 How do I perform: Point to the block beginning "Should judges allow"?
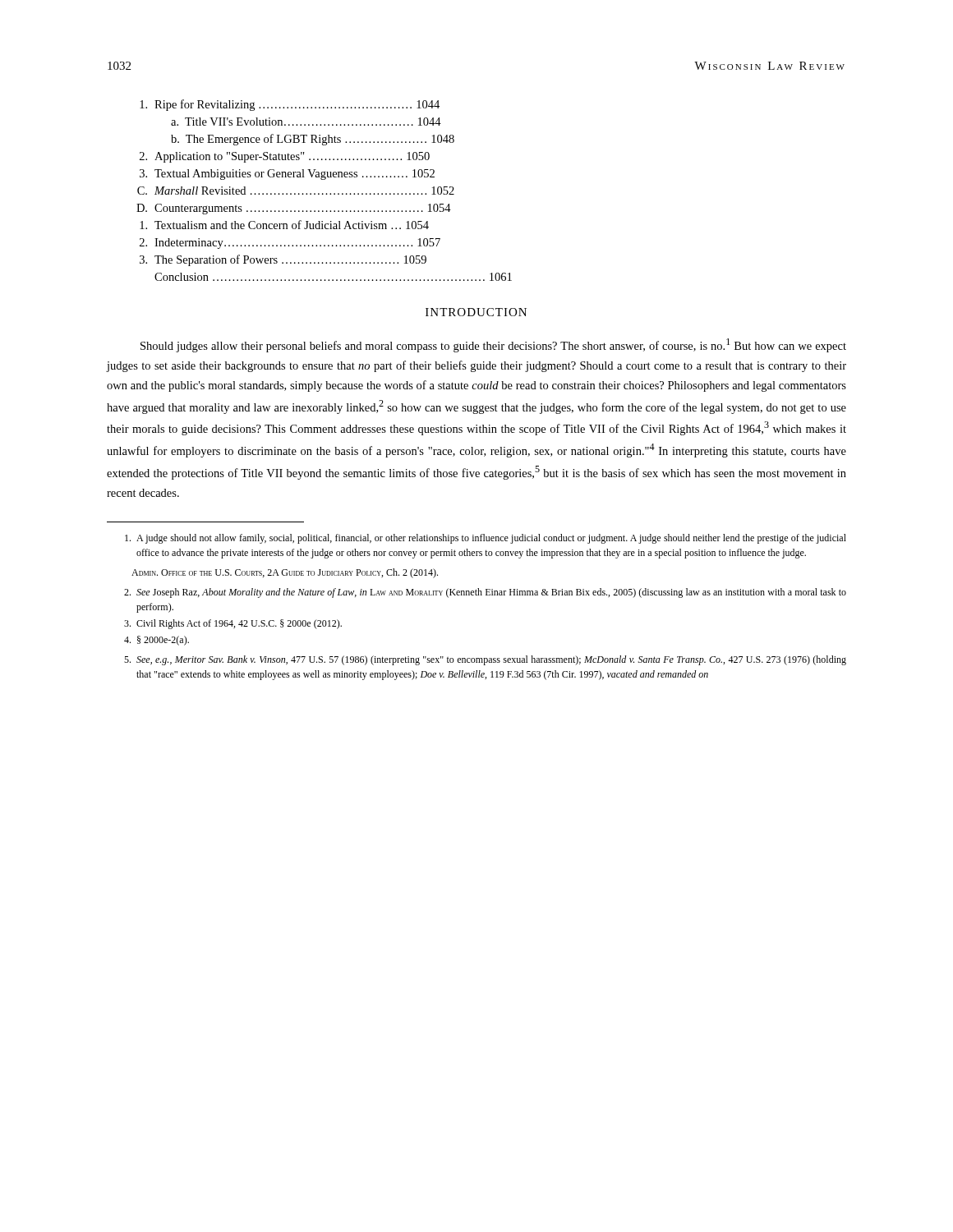pos(476,418)
